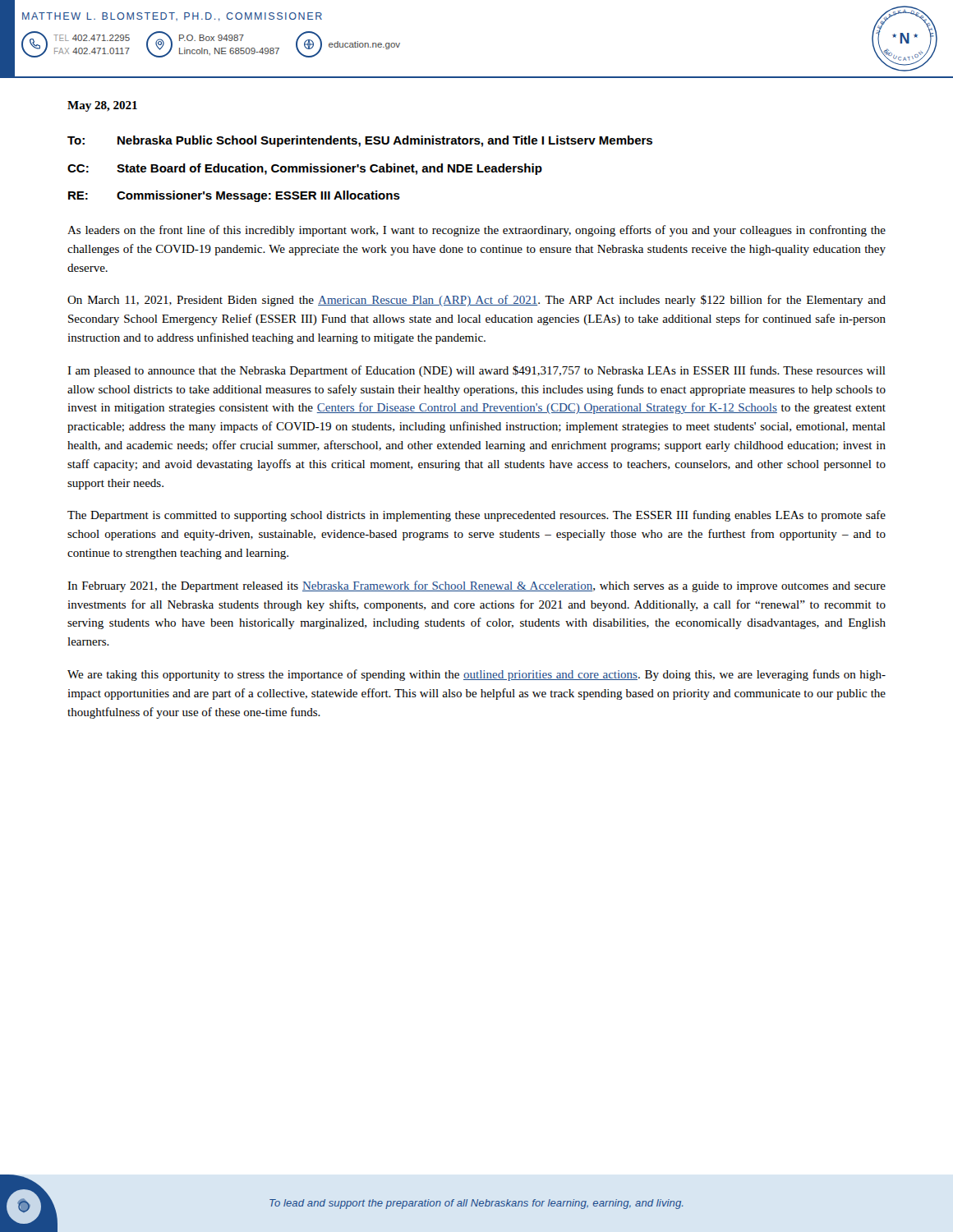Click on the text starting "In February 2021, the Department released its Nebraska"

coord(476,613)
